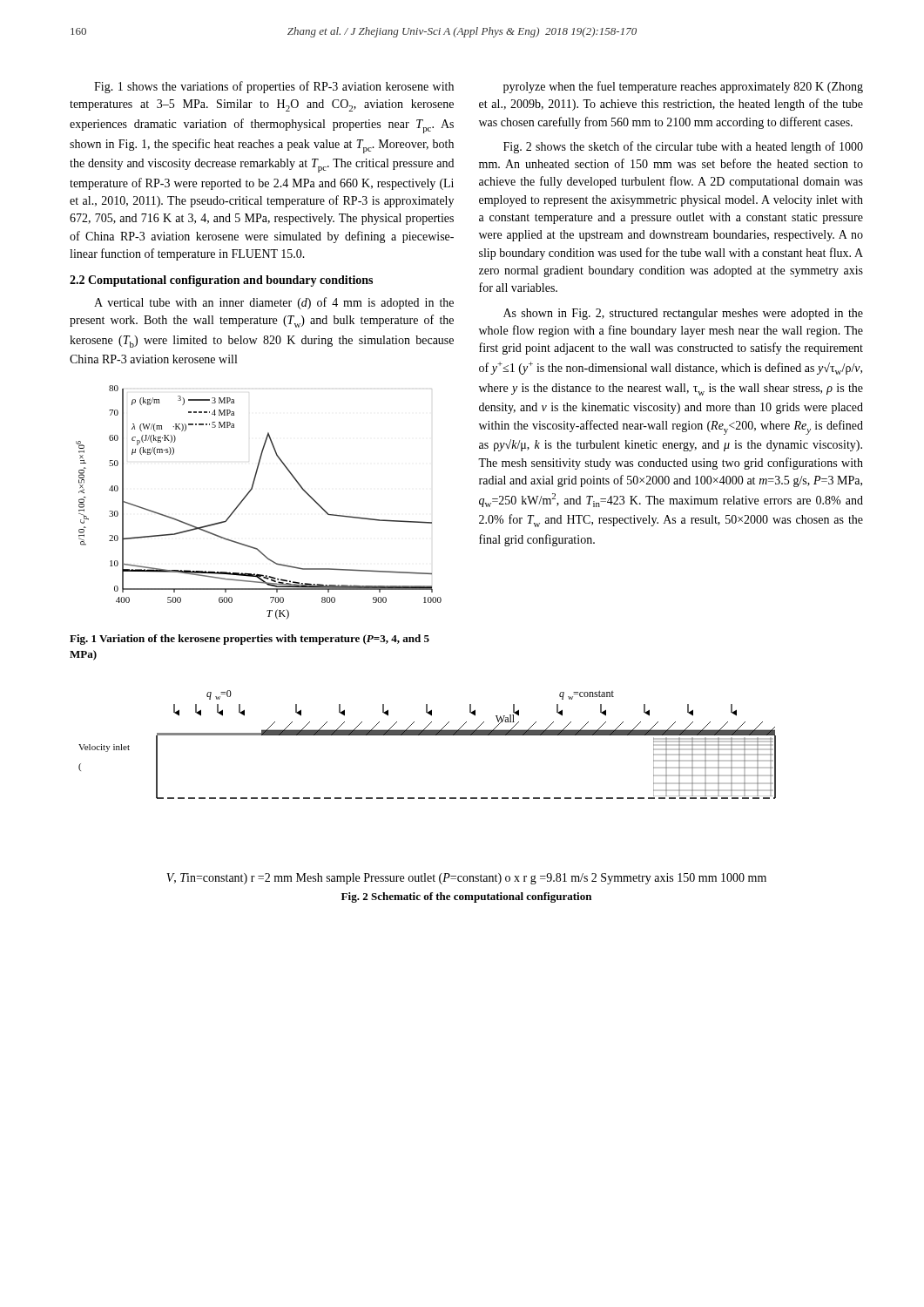Click on the region starting "Fig. 1 Variation of the"

(x=249, y=646)
